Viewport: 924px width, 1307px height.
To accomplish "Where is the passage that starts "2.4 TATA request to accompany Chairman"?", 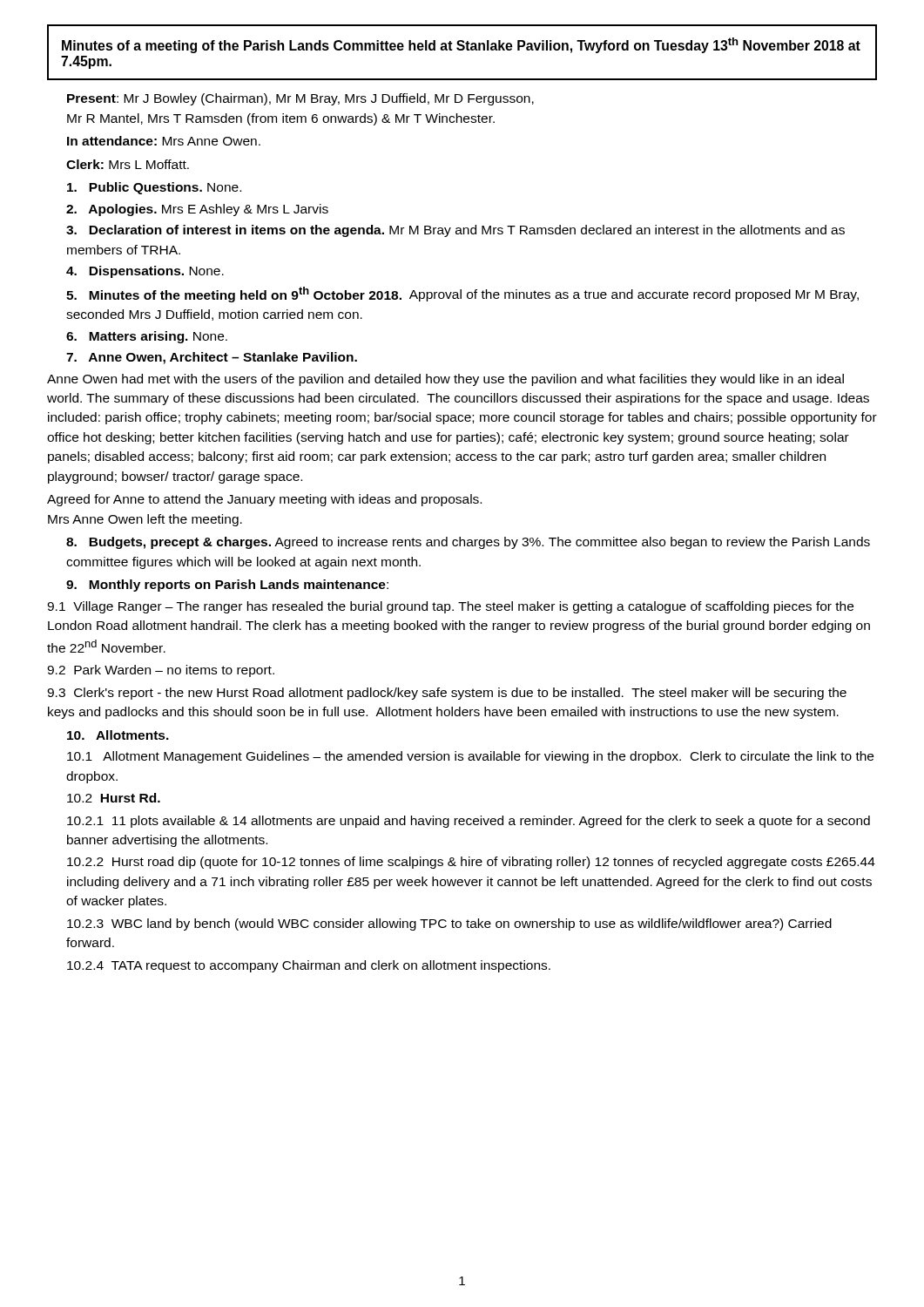I will [x=309, y=965].
